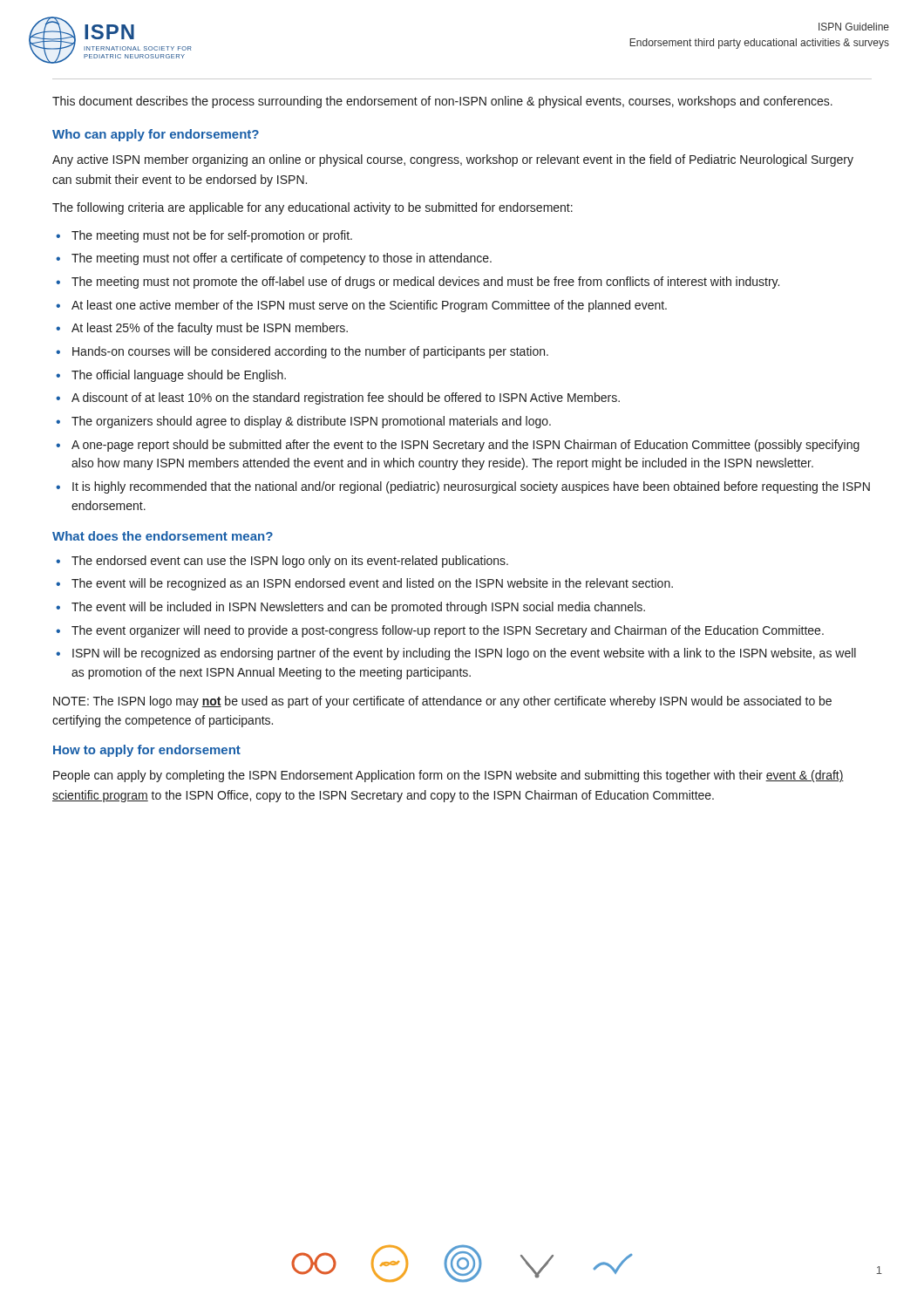Point to the passage starting "The official language"

click(x=179, y=375)
